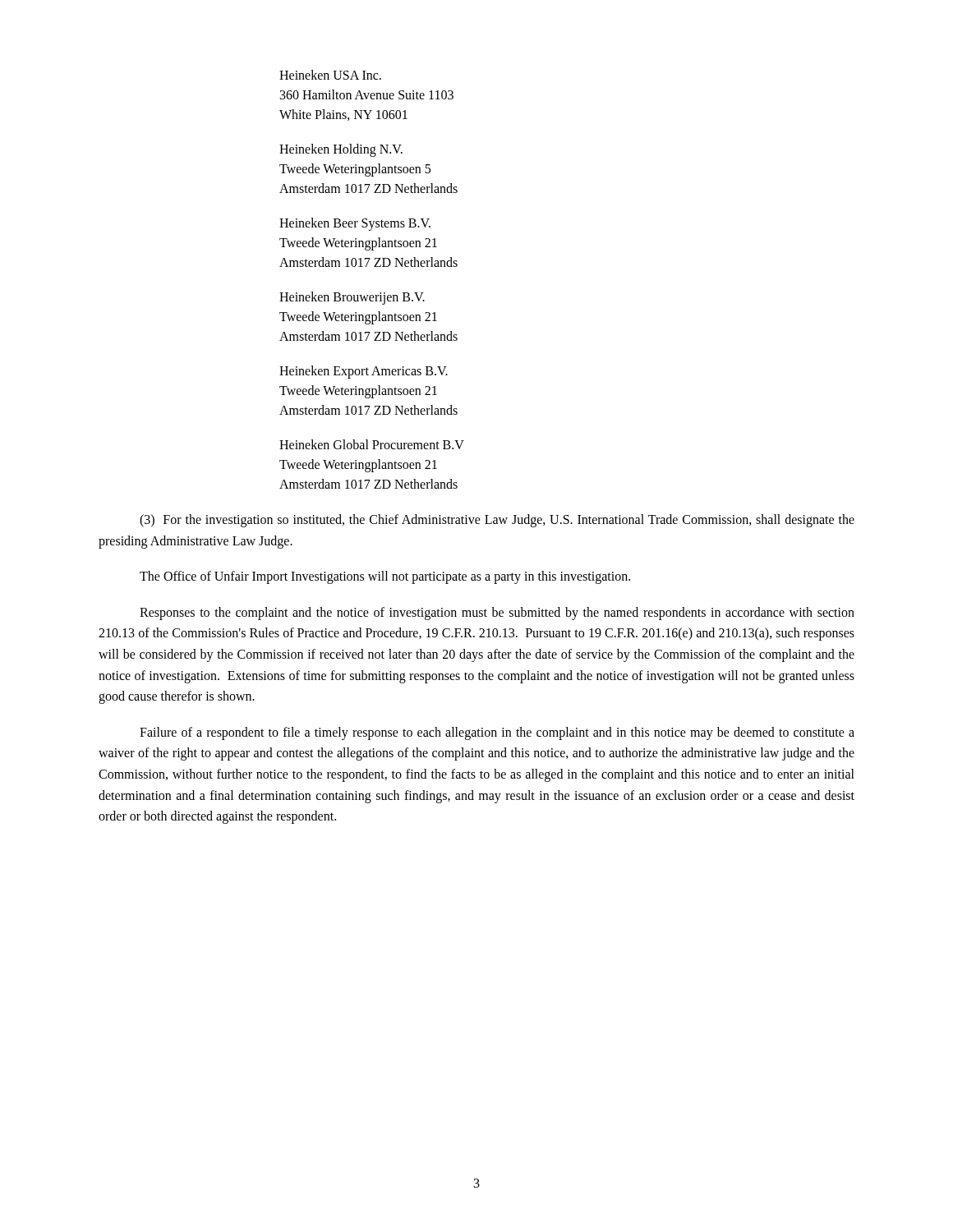The width and height of the screenshot is (953, 1232).
Task: Click on the text block that says "Heineken Beer Systems B.V. Tweede Weteringplantsoen"
Action: (369, 243)
